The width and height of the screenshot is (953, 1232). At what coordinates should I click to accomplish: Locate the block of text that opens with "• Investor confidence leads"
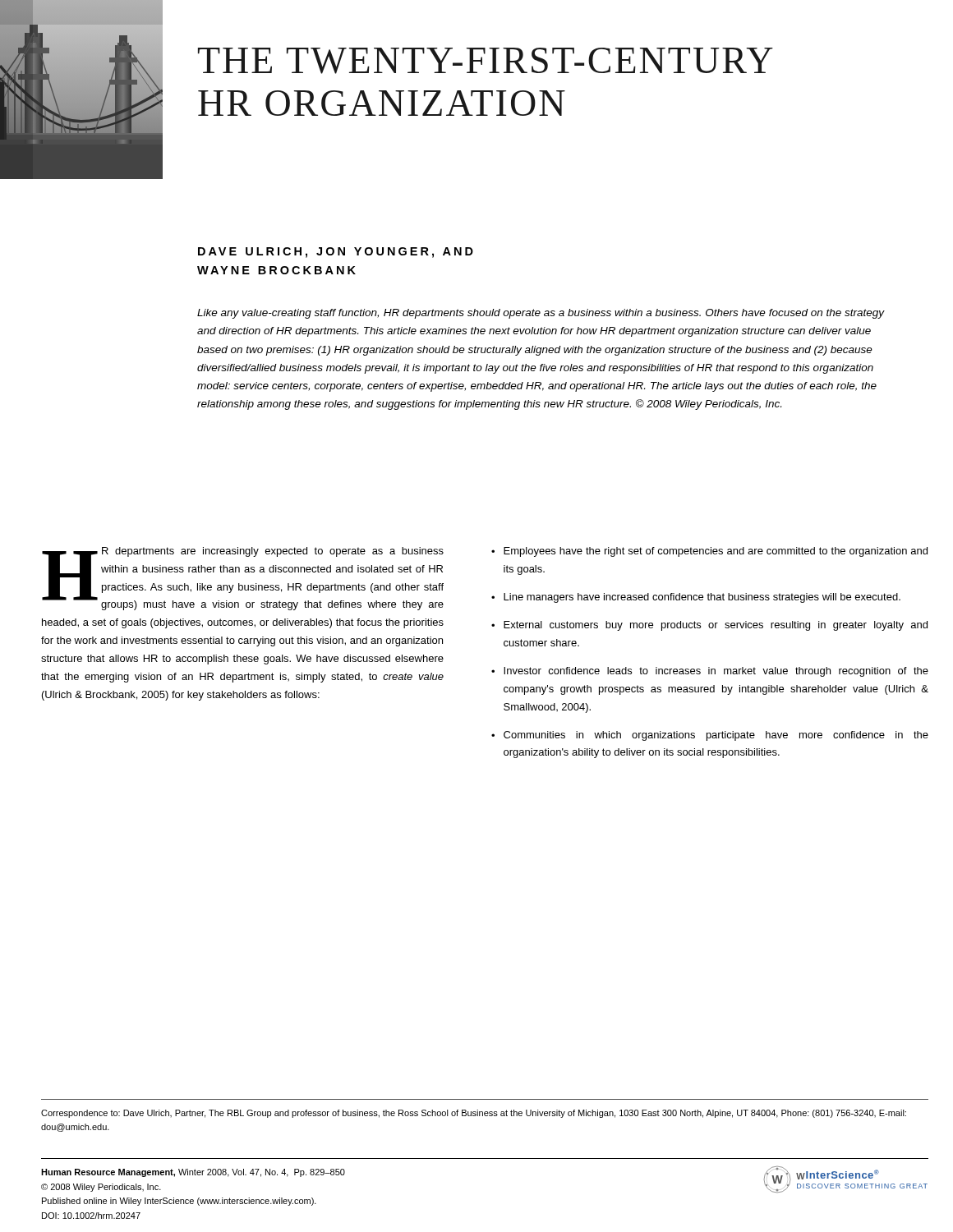(710, 689)
